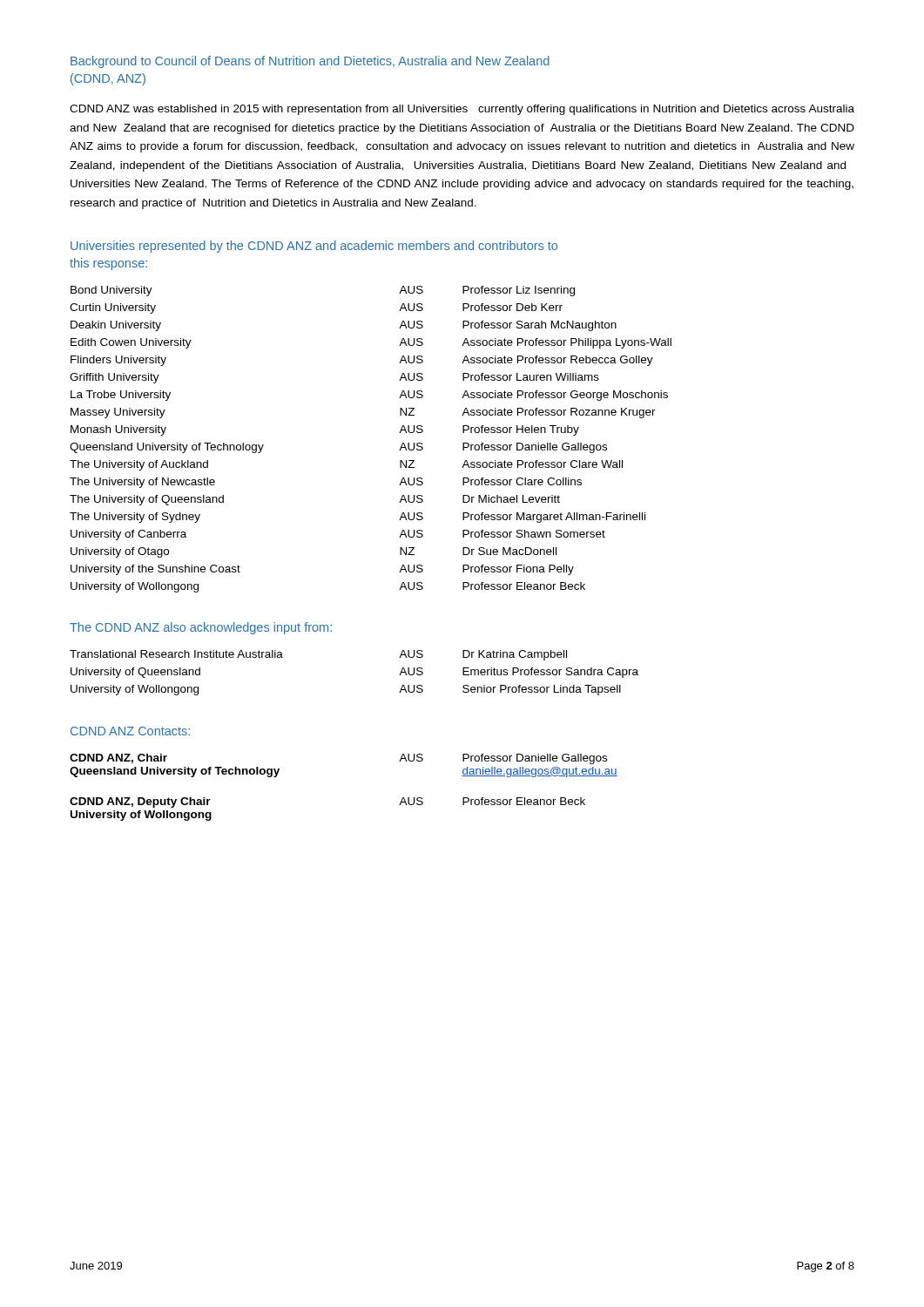This screenshot has height=1307, width=924.
Task: Point to the text starting "Universities represented by the"
Action: pyautogui.click(x=462, y=254)
